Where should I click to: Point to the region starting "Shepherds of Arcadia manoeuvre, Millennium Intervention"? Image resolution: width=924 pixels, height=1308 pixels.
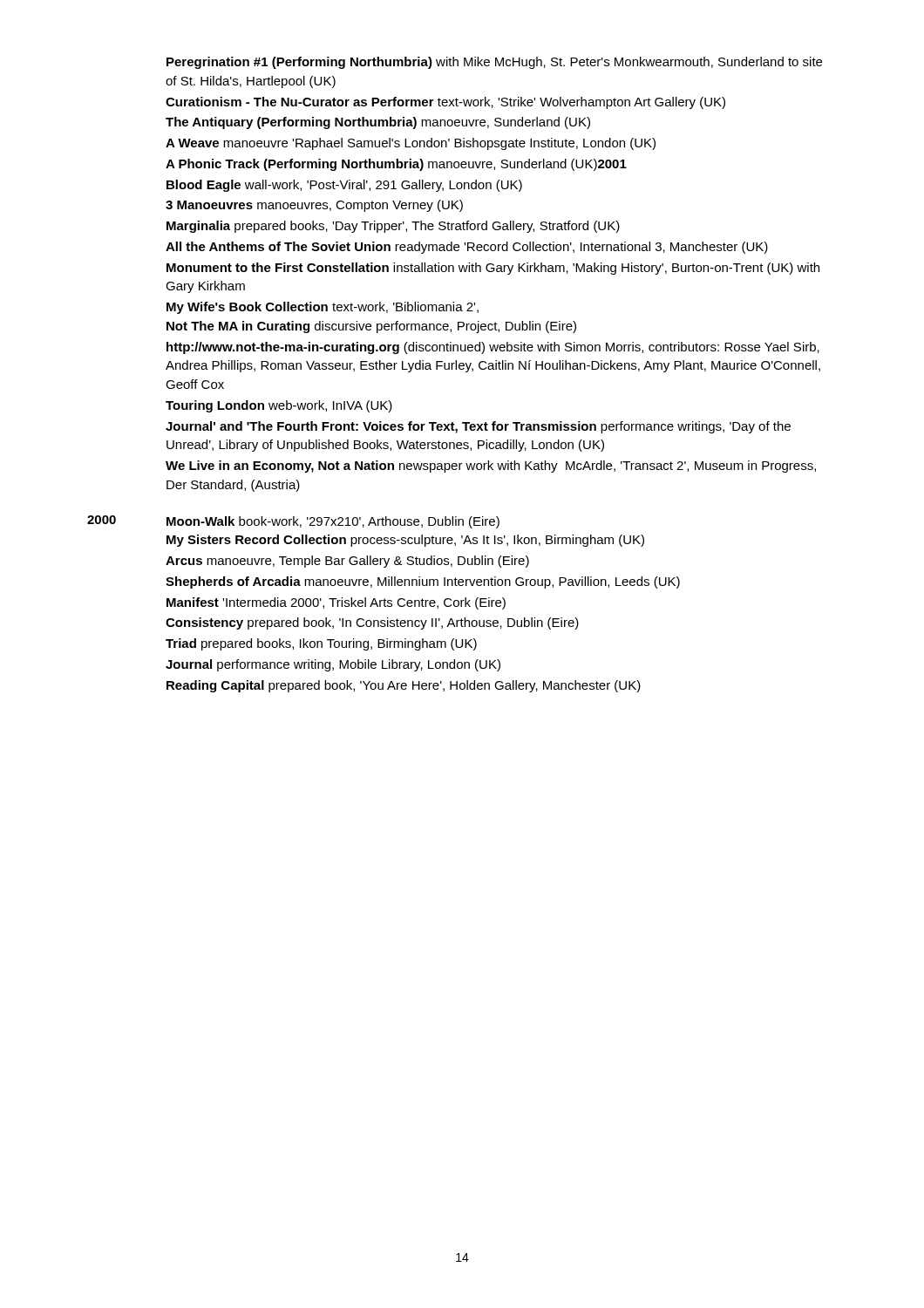pos(501,581)
